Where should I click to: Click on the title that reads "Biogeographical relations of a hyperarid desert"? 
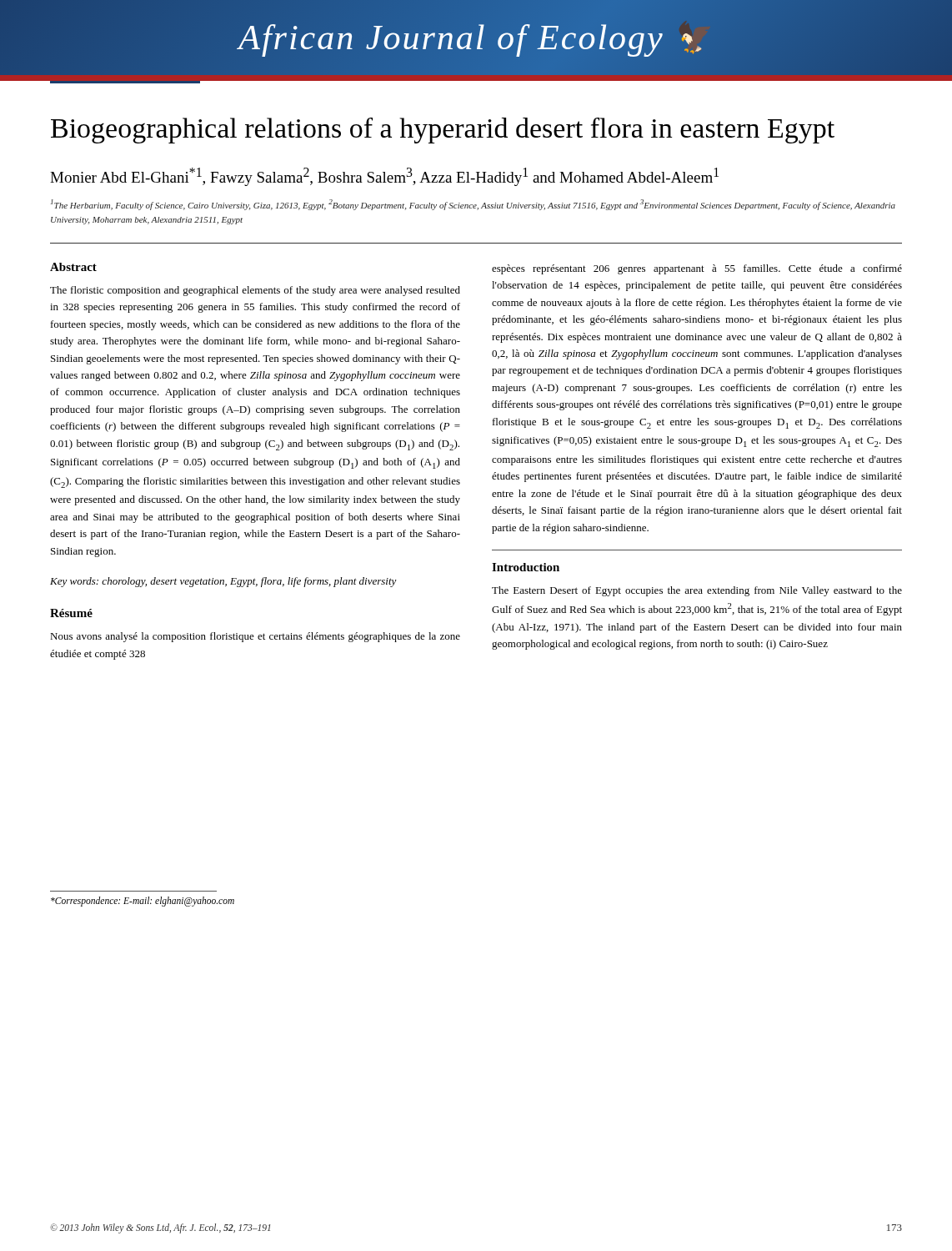pos(442,128)
